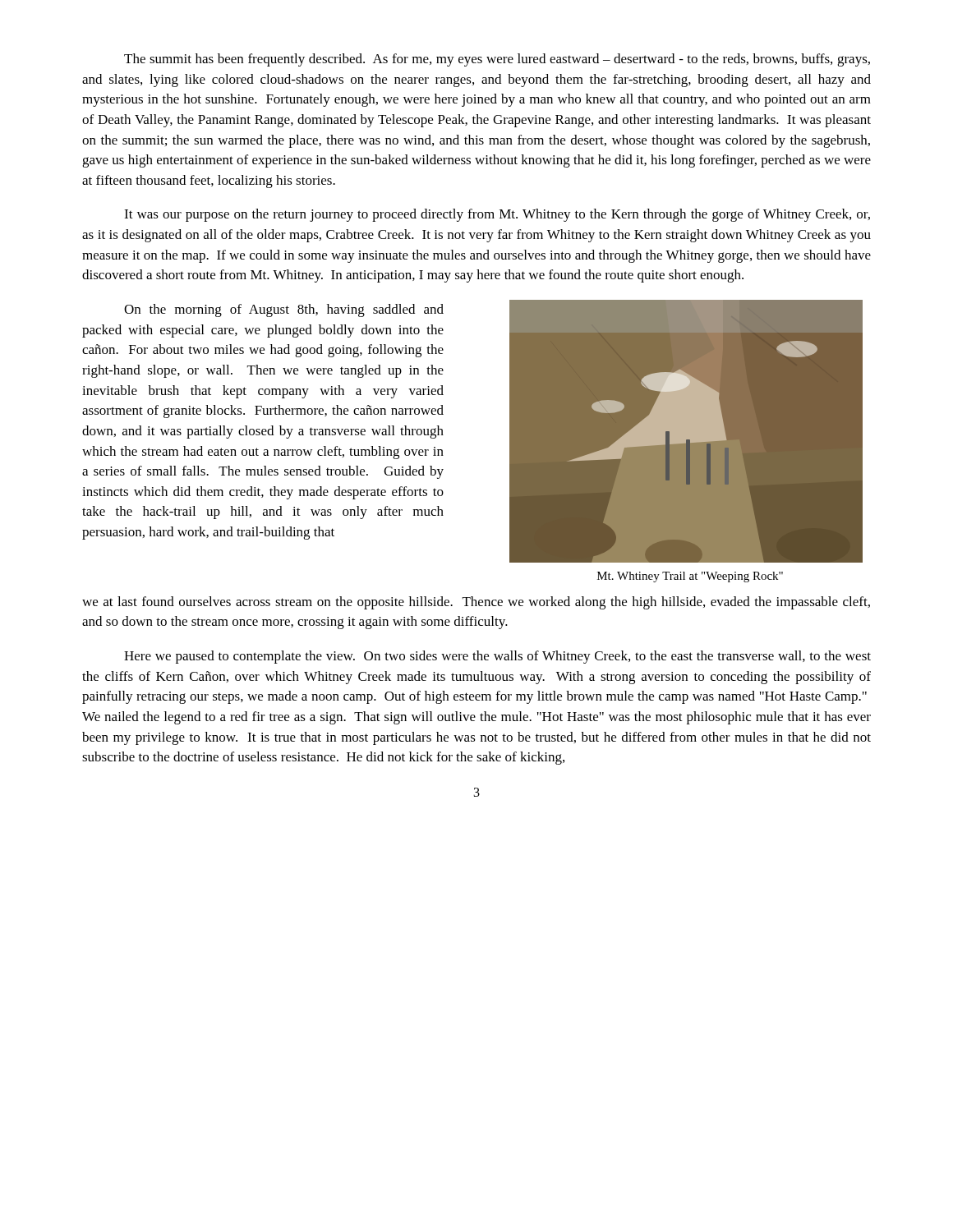Viewport: 953px width, 1232px height.
Task: Navigate to the element starting "we at last"
Action: point(476,612)
